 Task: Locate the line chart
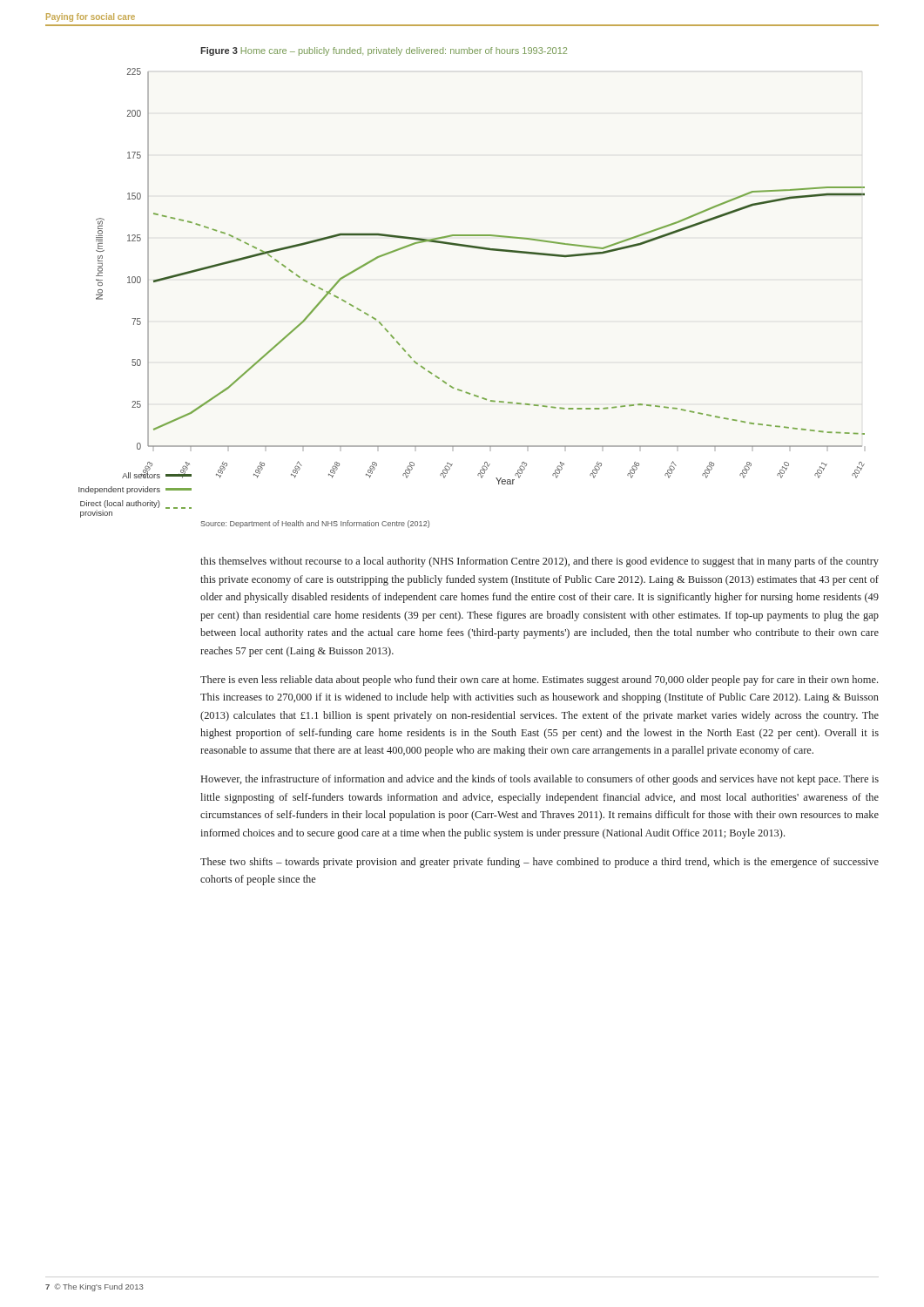coord(483,276)
